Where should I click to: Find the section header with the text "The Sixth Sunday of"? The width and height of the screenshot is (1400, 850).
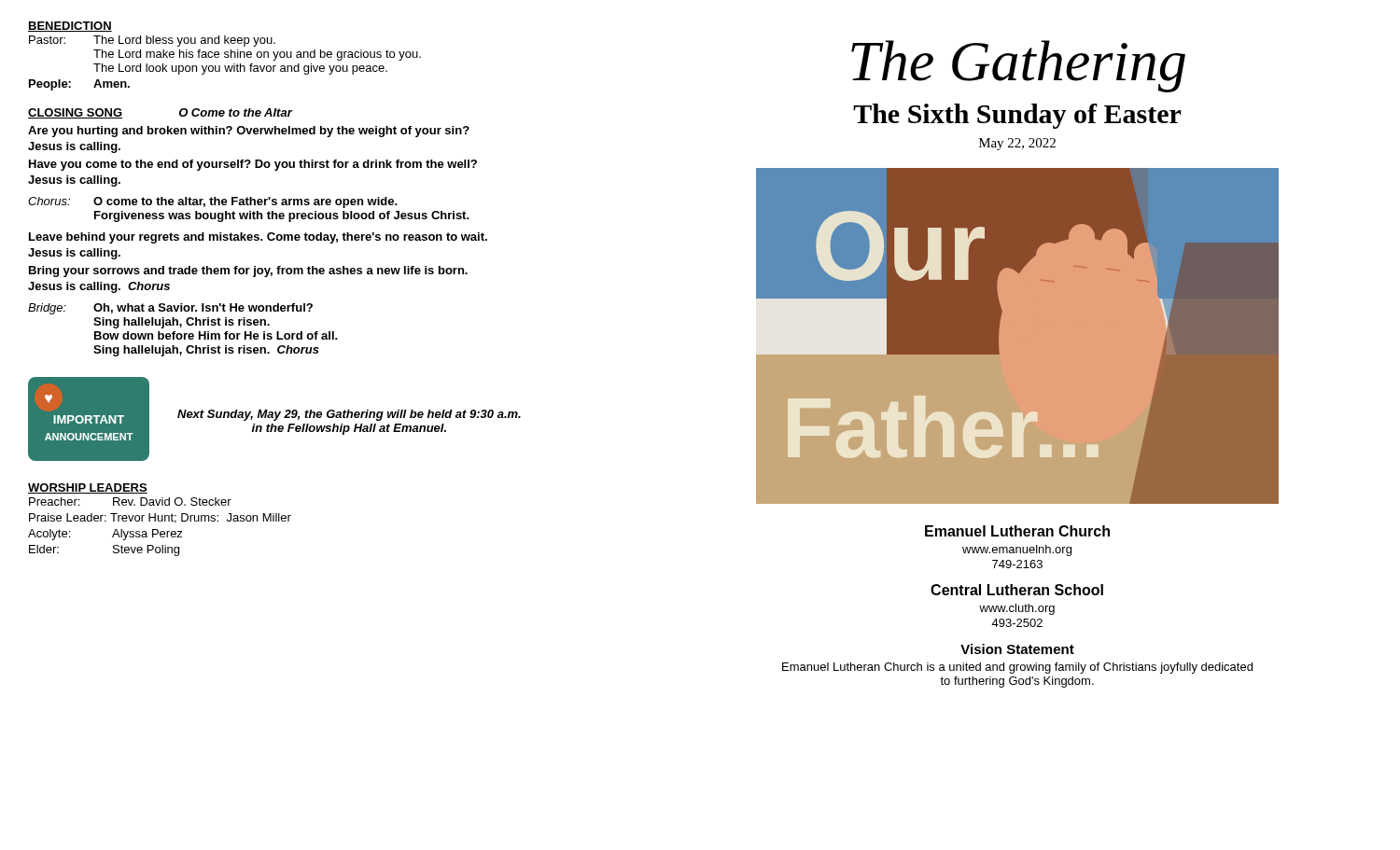click(x=1017, y=114)
